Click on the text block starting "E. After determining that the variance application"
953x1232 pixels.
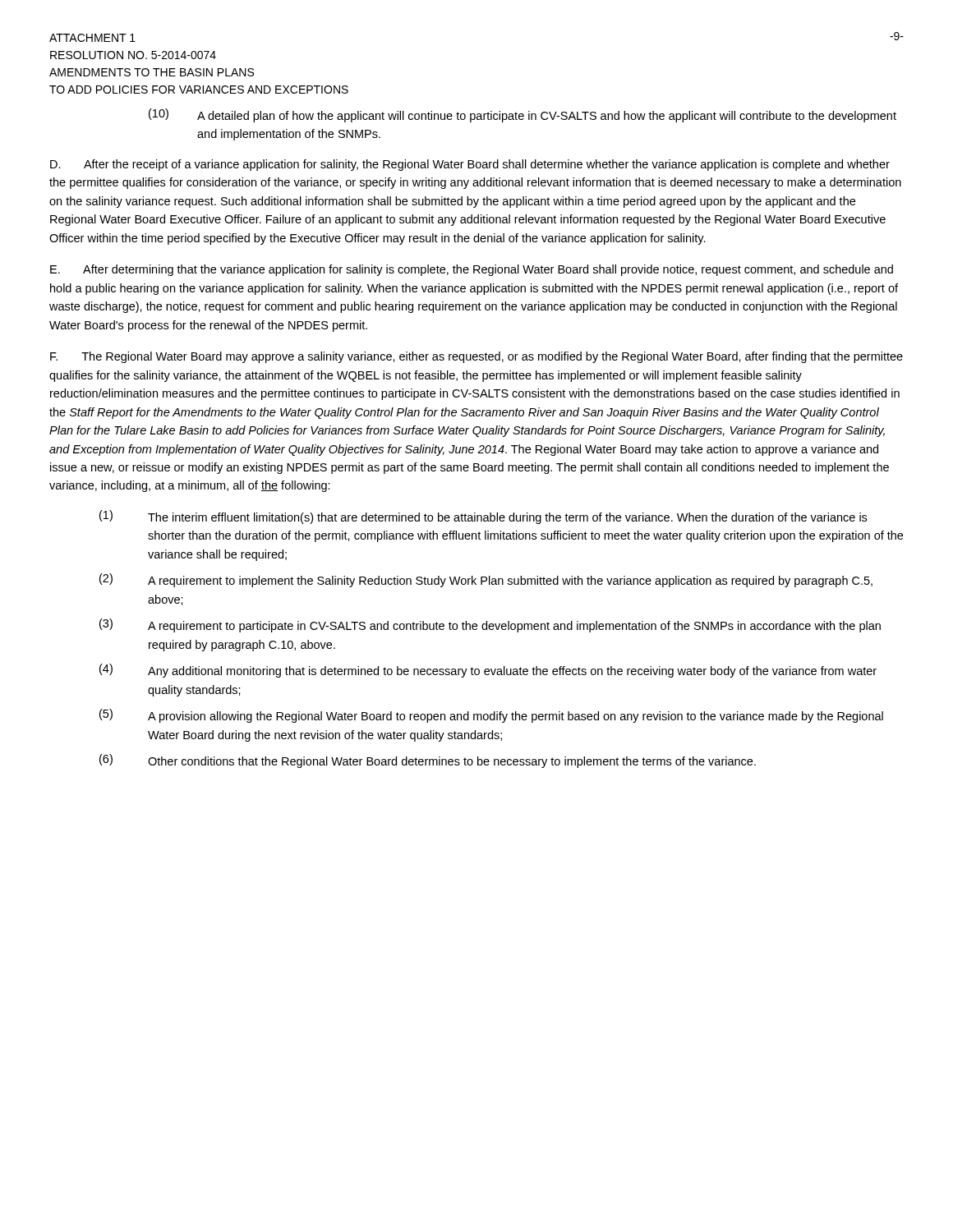pos(474,297)
